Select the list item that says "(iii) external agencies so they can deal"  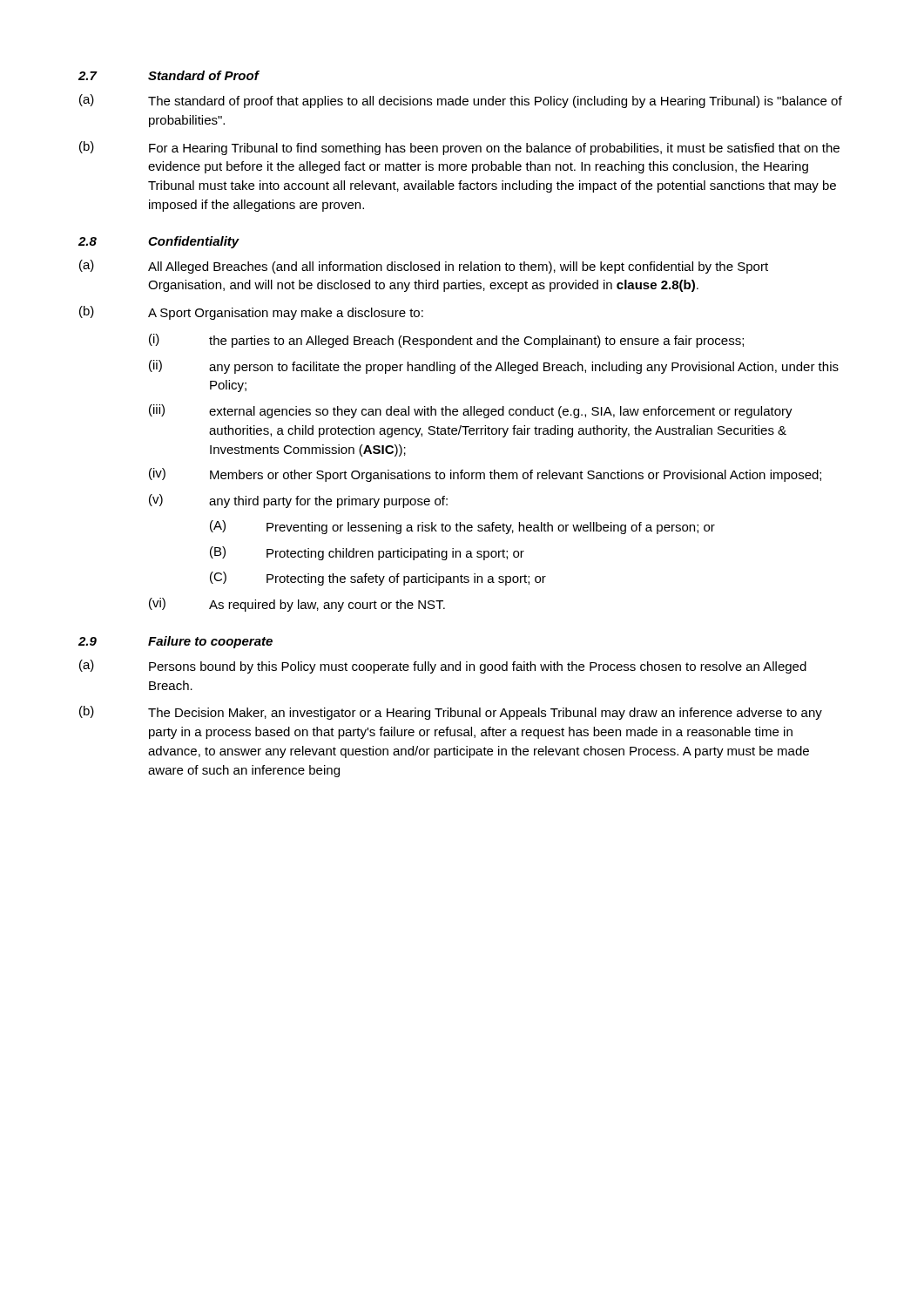[x=497, y=430]
